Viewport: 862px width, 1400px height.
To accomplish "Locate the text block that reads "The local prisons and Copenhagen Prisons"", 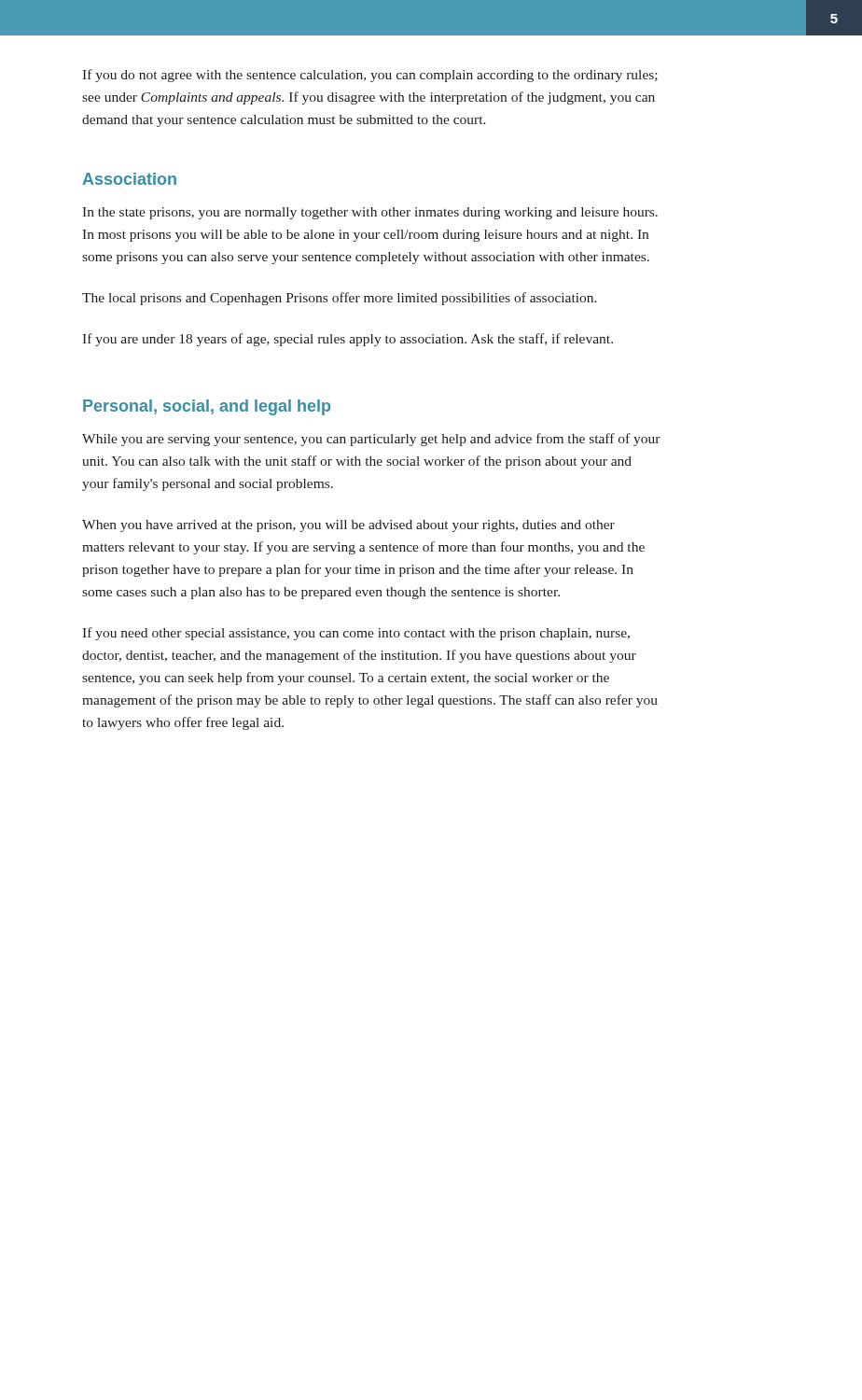I will (x=340, y=297).
